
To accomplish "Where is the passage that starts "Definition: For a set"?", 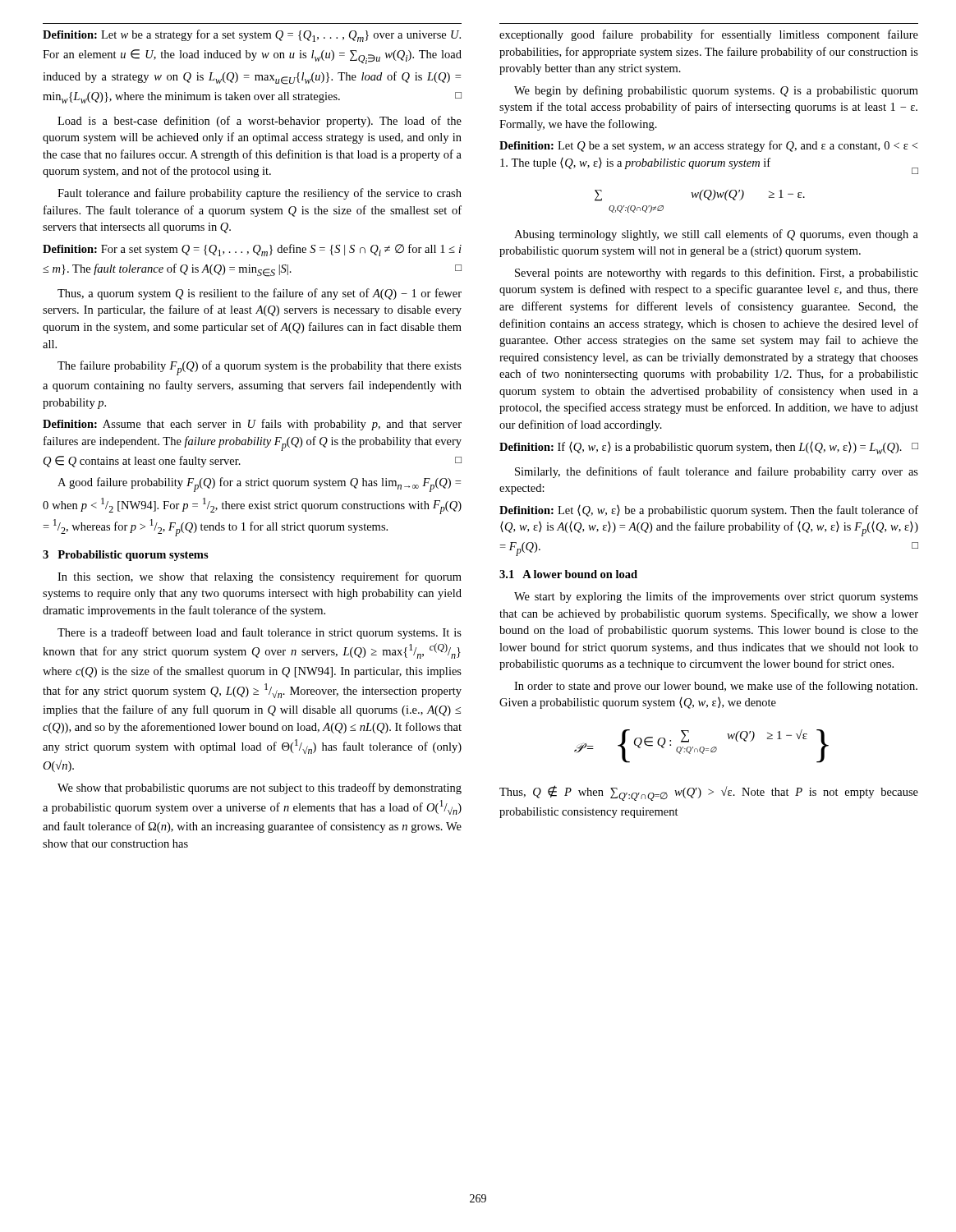I will (x=252, y=260).
